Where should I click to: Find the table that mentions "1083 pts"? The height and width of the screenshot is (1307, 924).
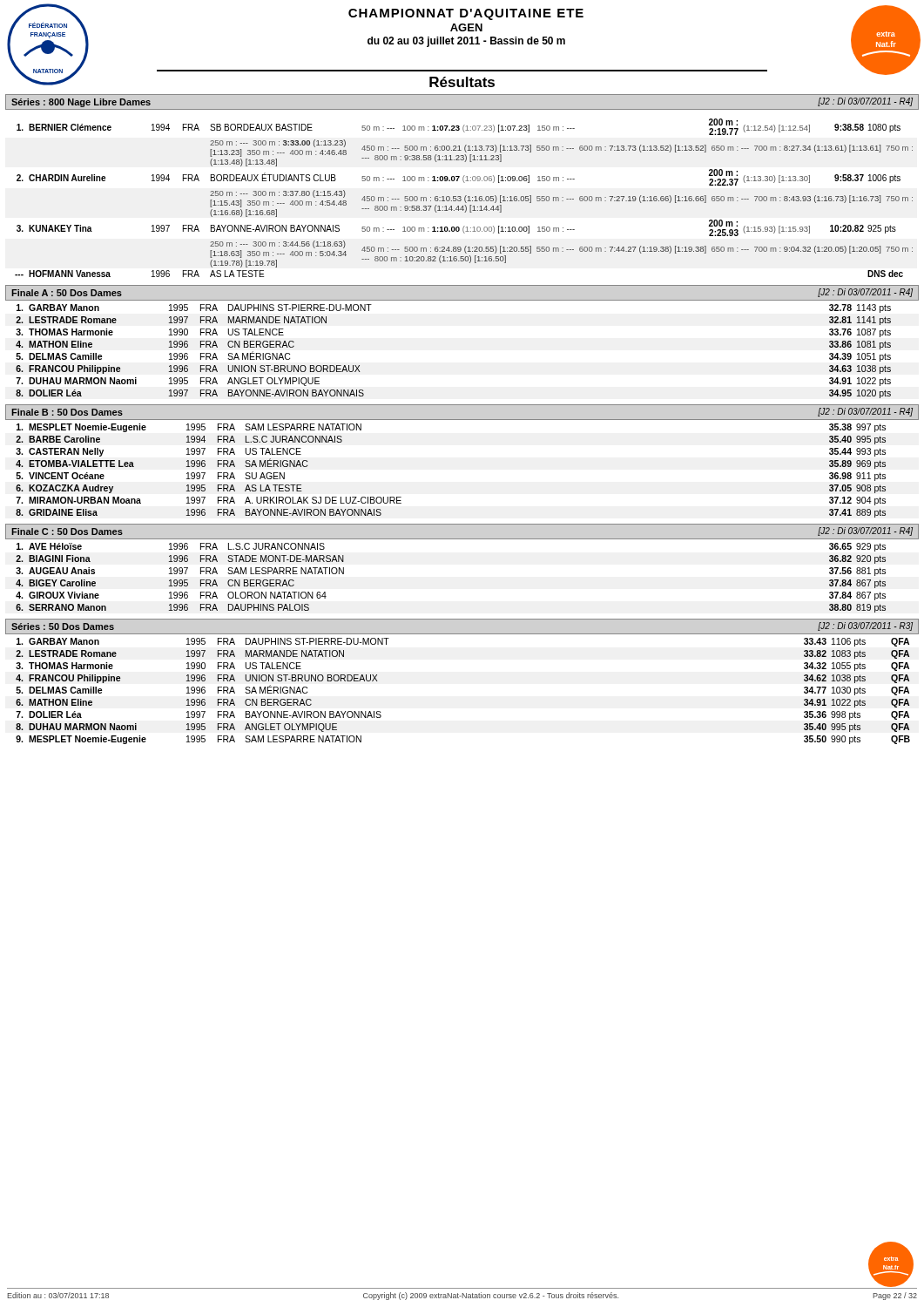coord(462,690)
